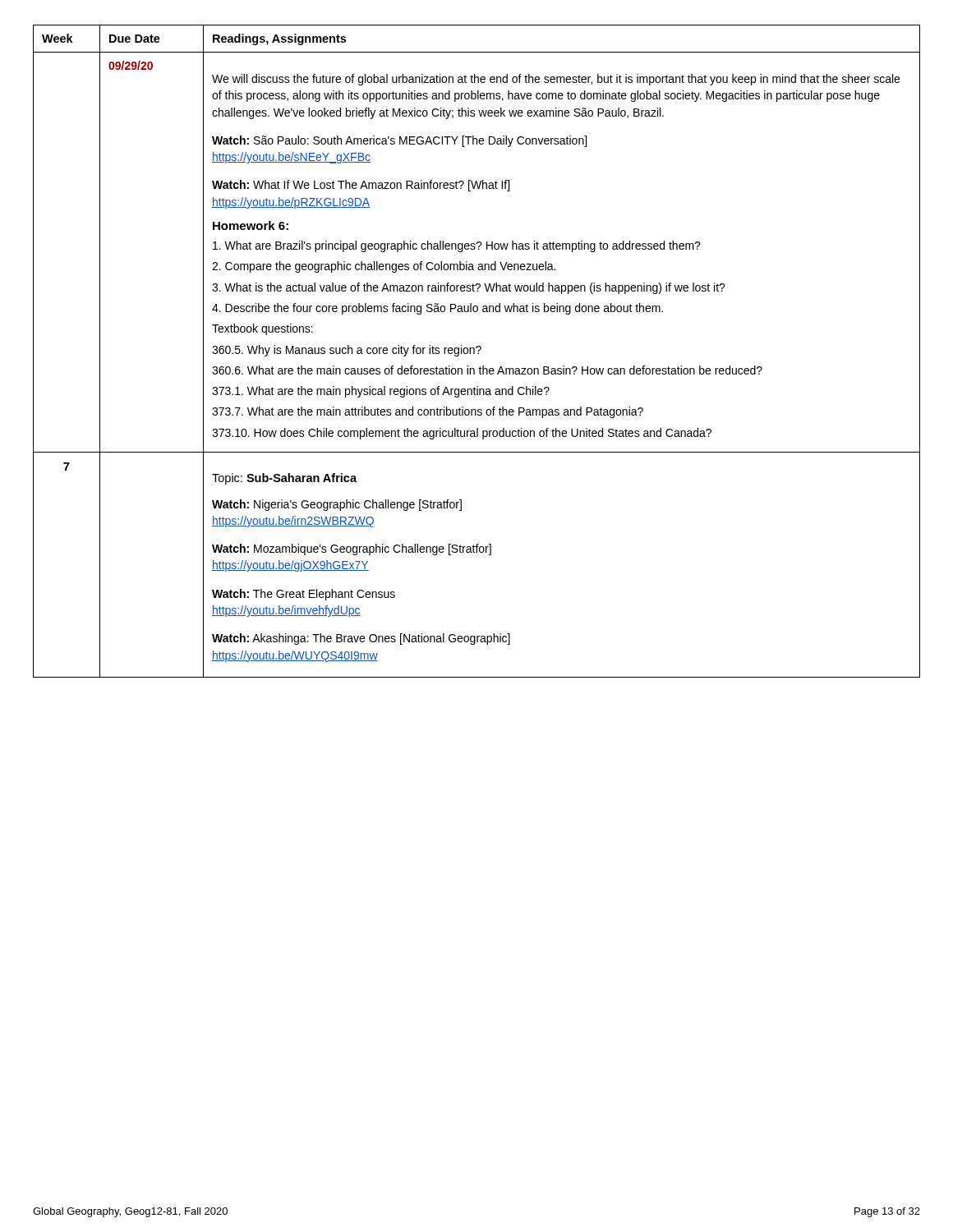The width and height of the screenshot is (953, 1232).
Task: Find the block on this page that starts "3. What is the actual"
Action: pyautogui.click(x=562, y=287)
